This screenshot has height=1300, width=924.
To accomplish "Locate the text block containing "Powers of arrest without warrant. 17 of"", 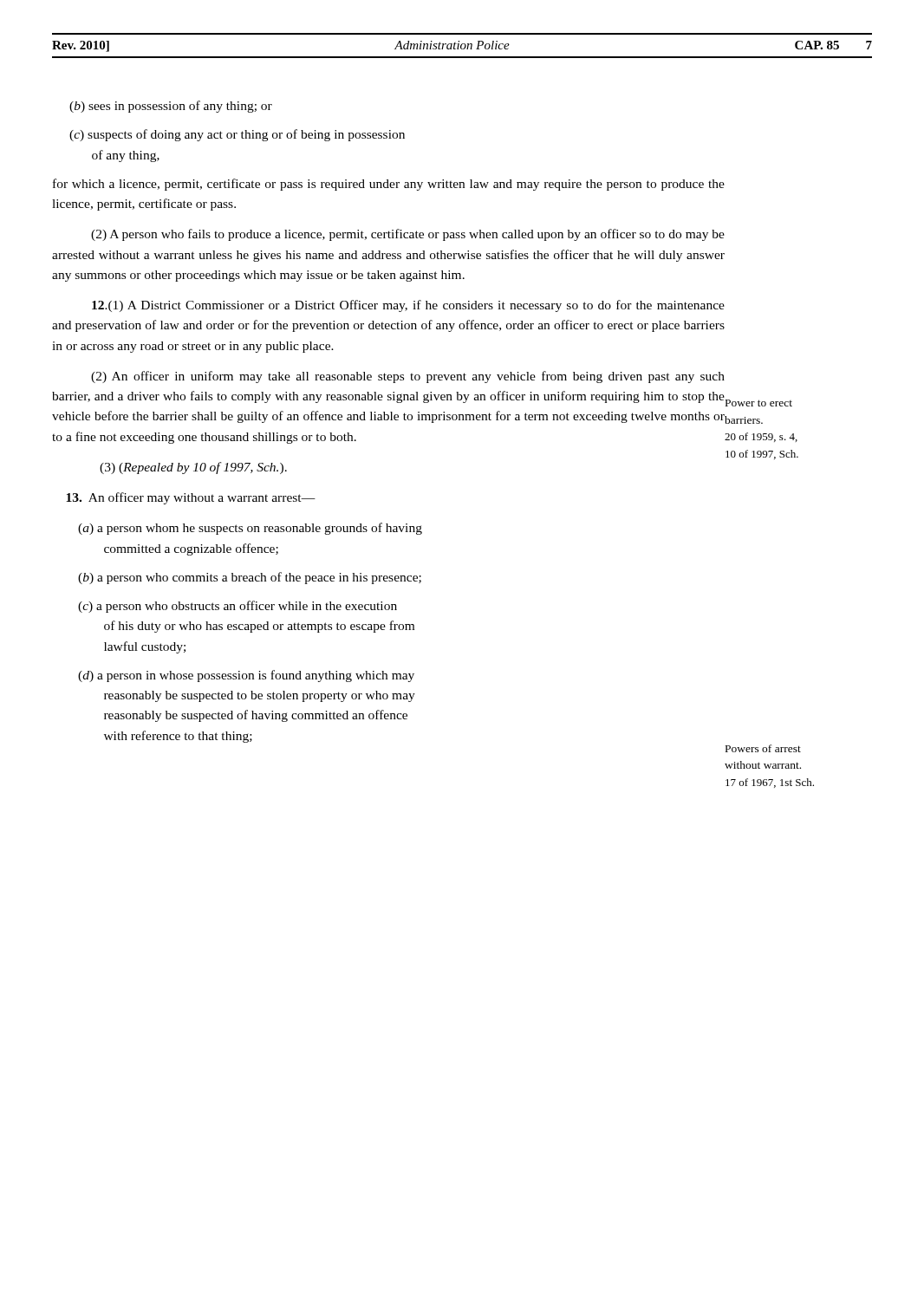I will pos(770,765).
